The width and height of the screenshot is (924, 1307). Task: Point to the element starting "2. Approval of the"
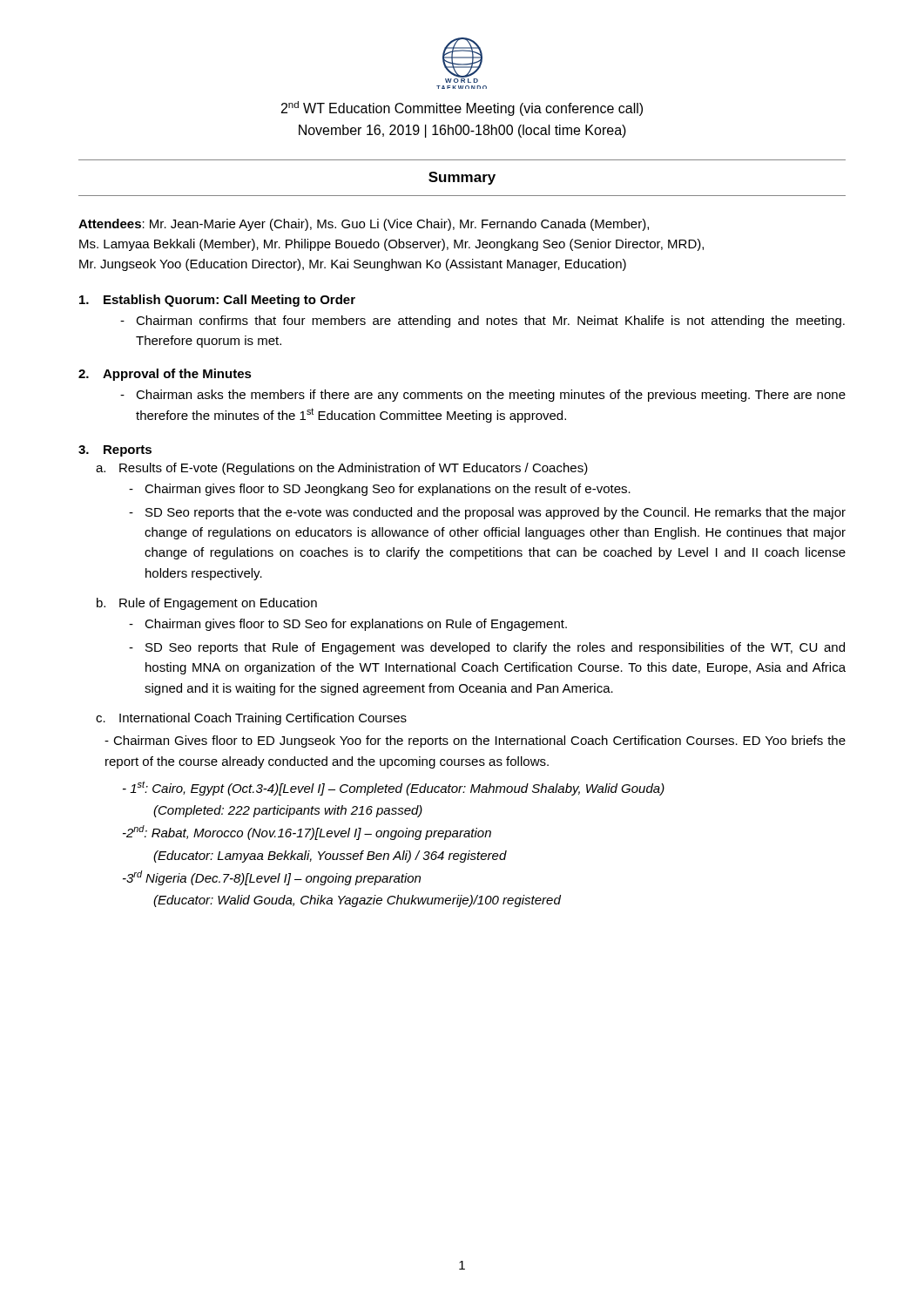[x=165, y=373]
